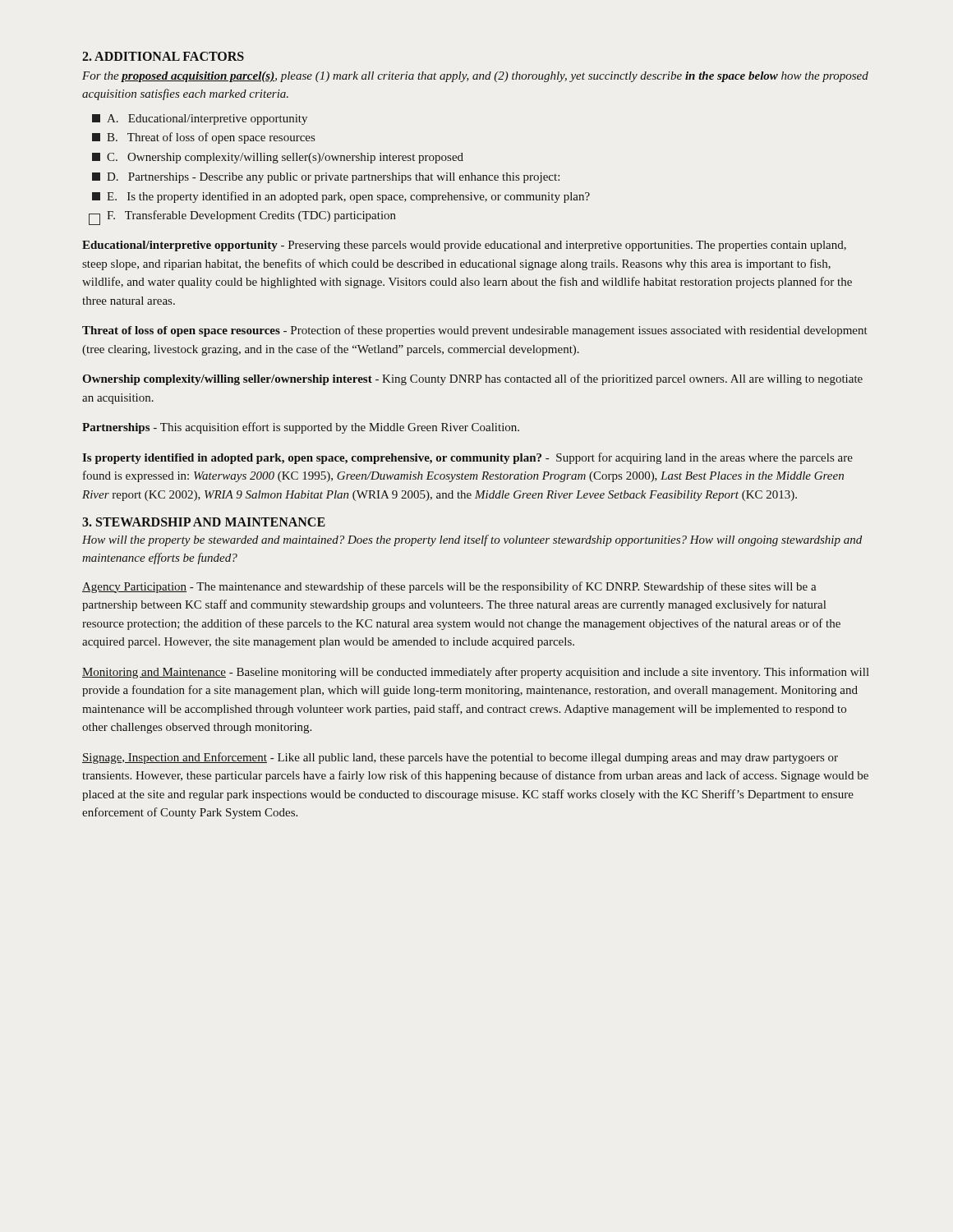Click on the text block that reads "Monitoring and Maintenance - Baseline monitoring will"

476,699
